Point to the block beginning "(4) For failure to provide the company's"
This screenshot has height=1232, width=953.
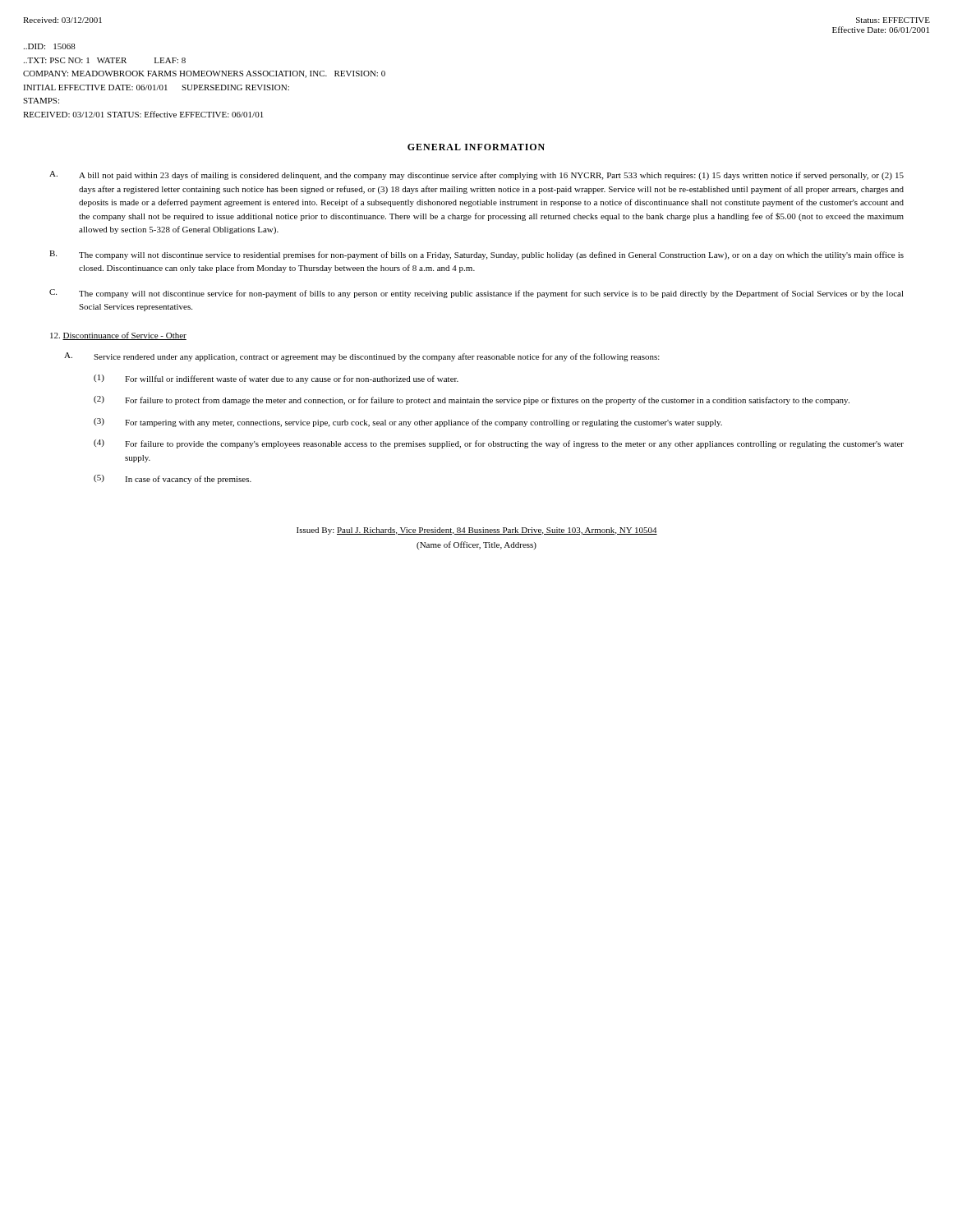(x=499, y=451)
